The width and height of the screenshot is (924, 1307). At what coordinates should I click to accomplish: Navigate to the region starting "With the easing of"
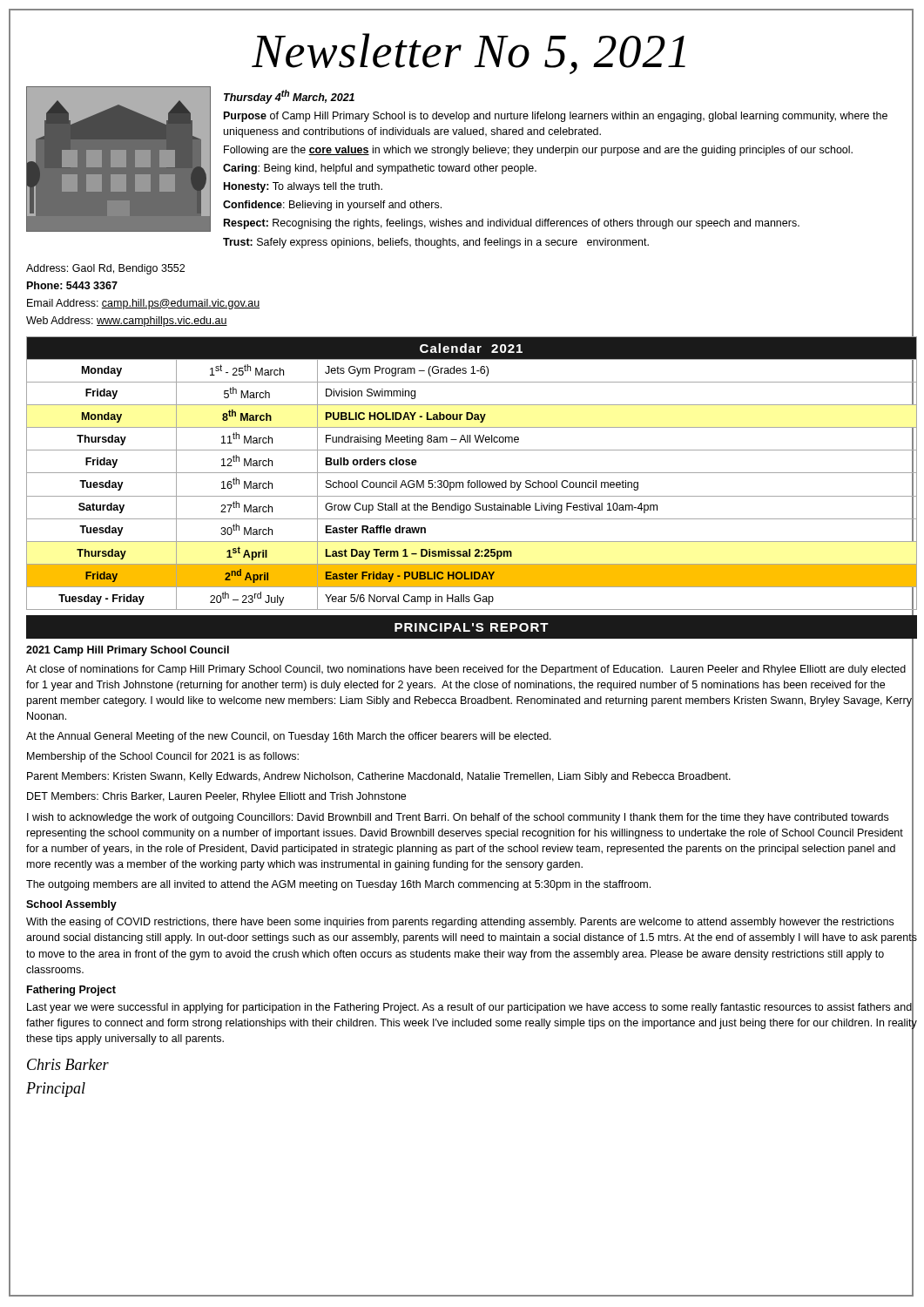point(472,946)
